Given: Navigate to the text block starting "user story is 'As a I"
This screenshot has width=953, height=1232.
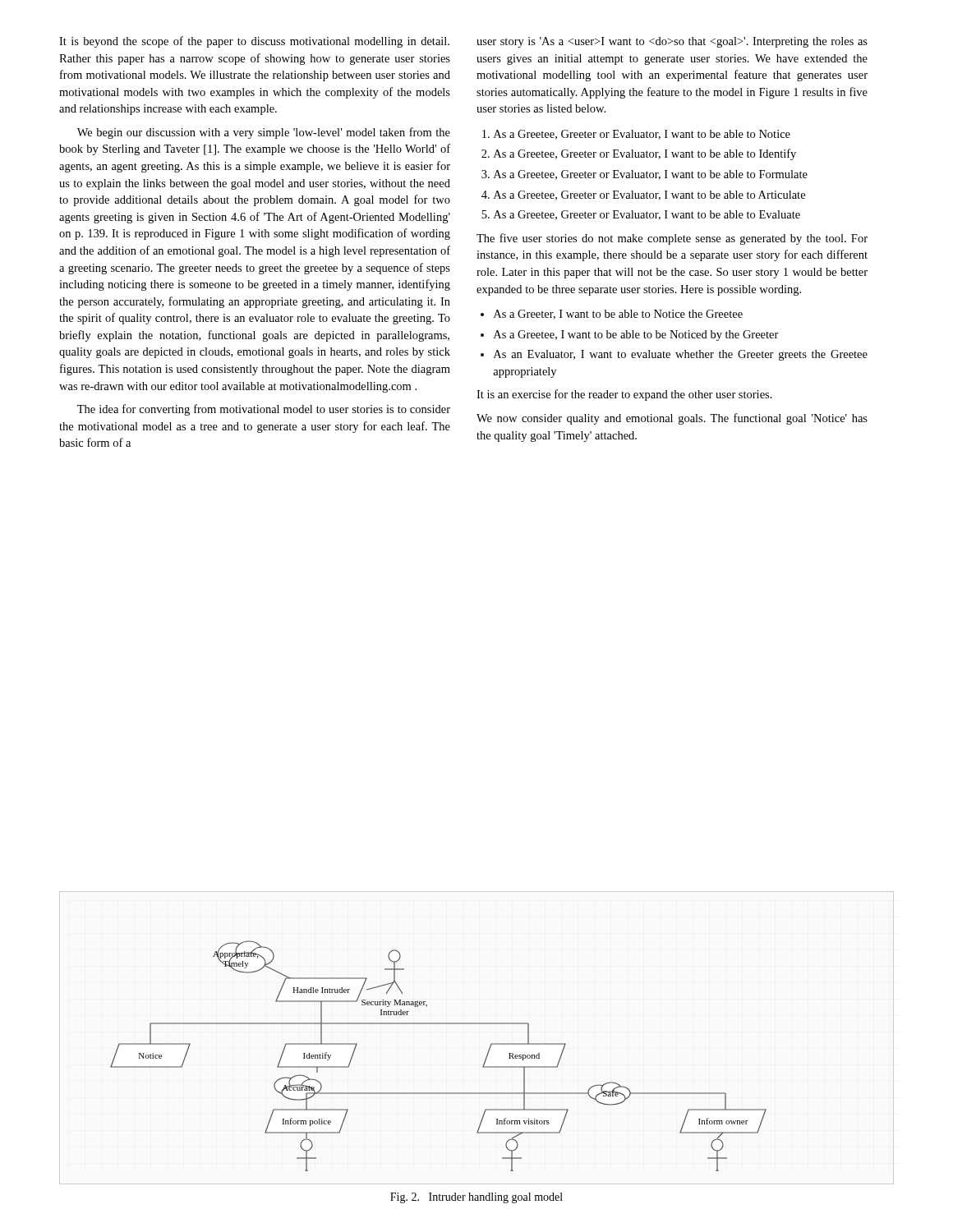Looking at the screenshot, I should pos(672,75).
